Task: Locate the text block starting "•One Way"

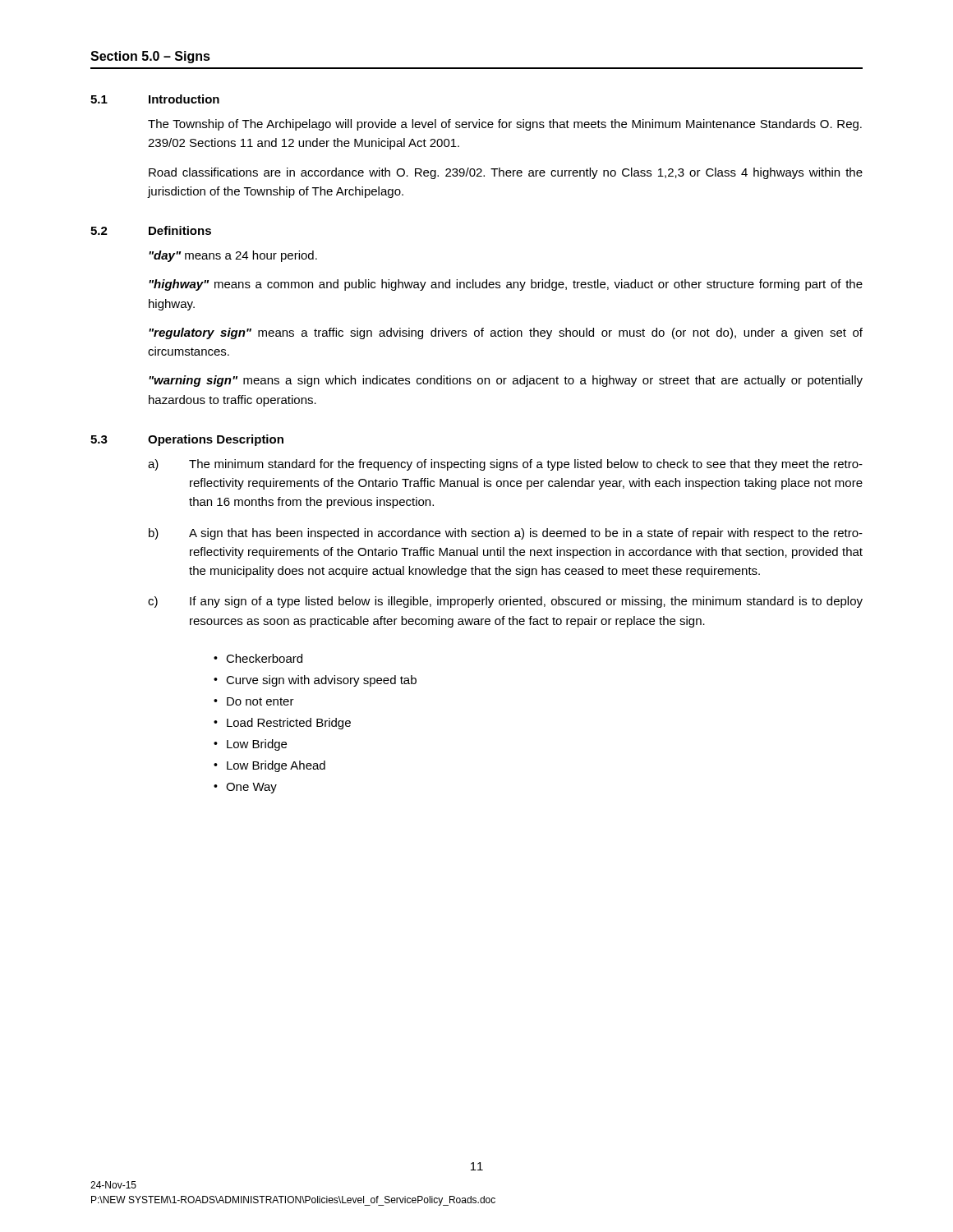Action: 245,787
